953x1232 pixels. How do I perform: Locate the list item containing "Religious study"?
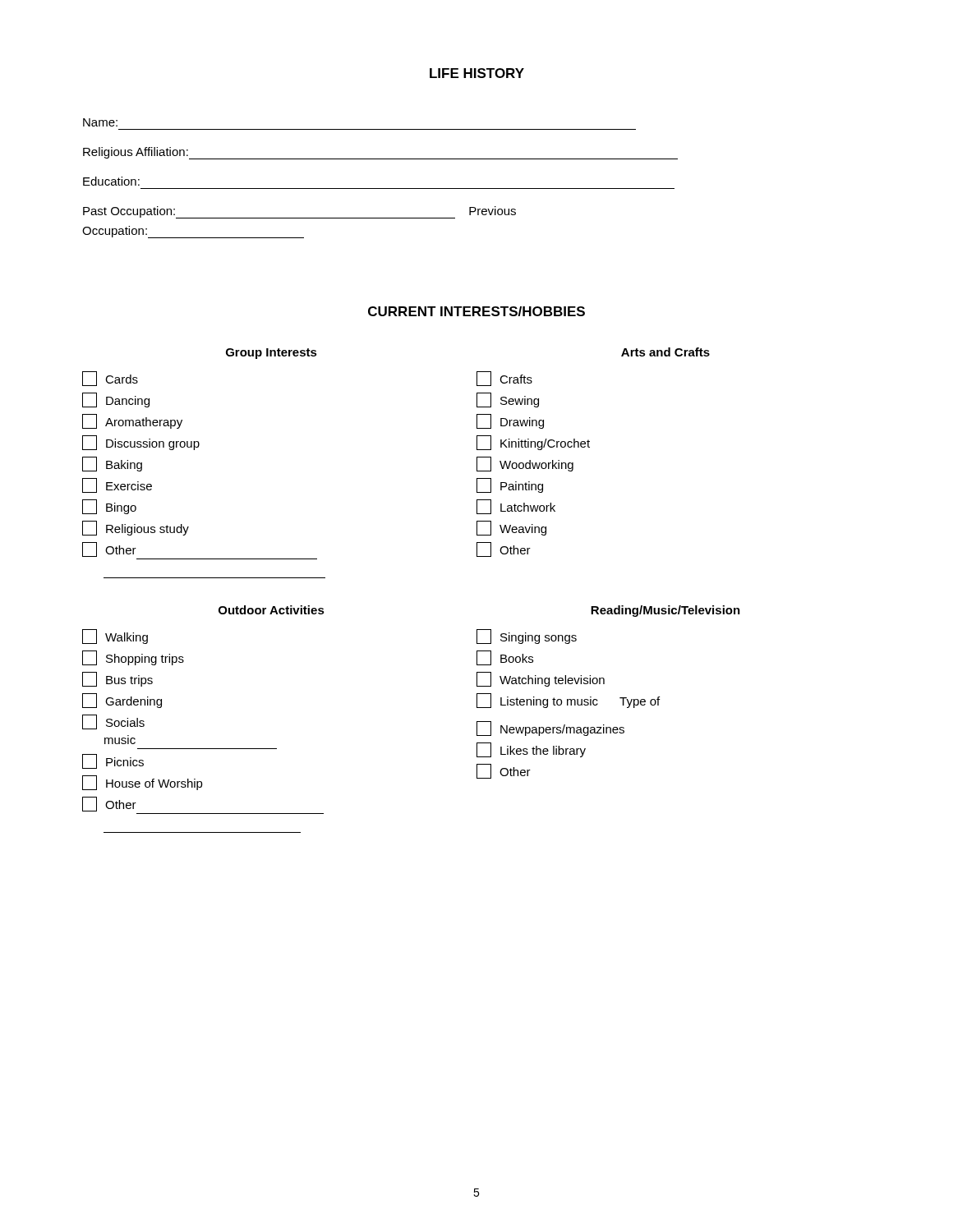click(135, 528)
